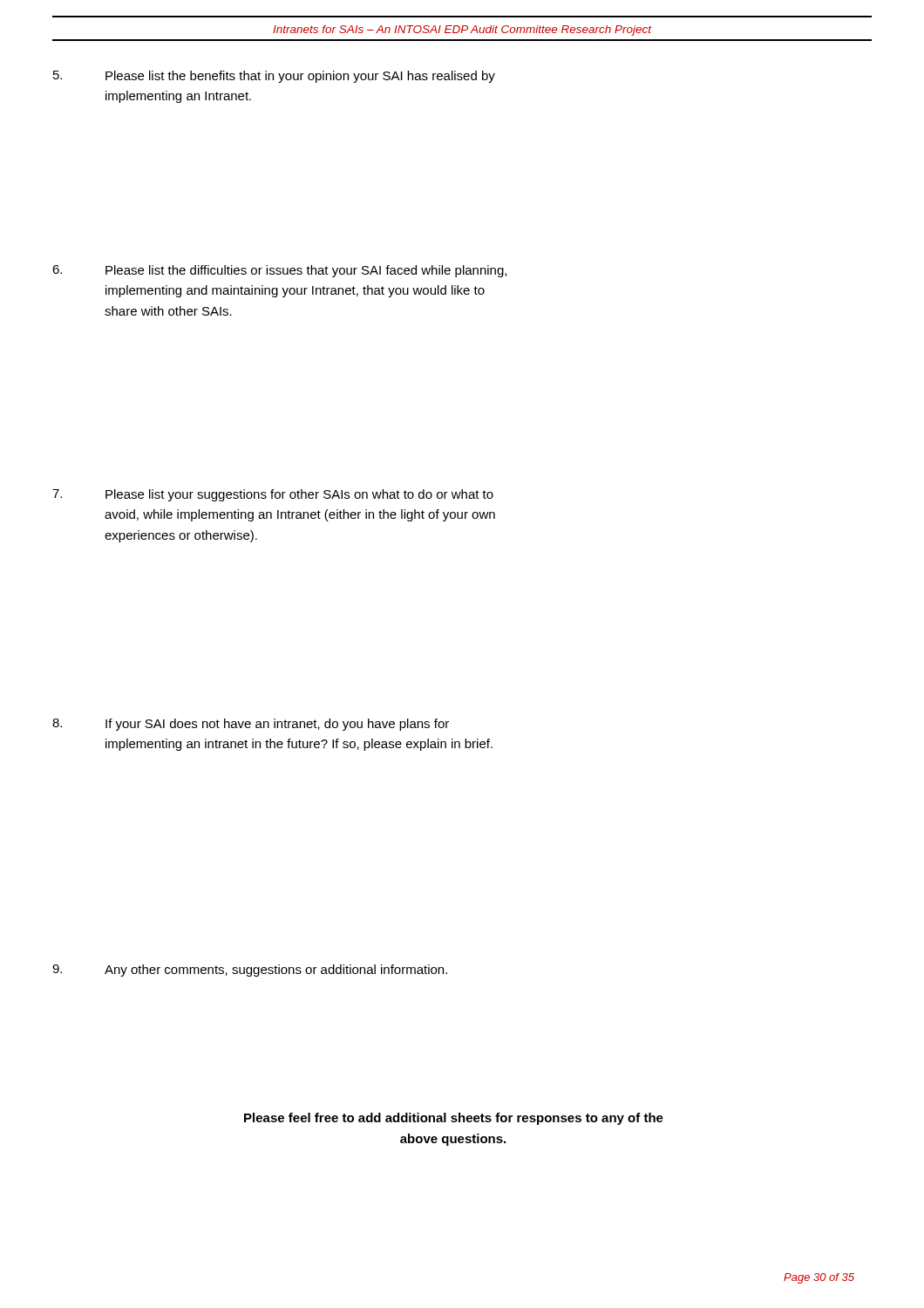The height and width of the screenshot is (1308, 924).
Task: Select the passage starting "5. Please list"
Action: 274,86
